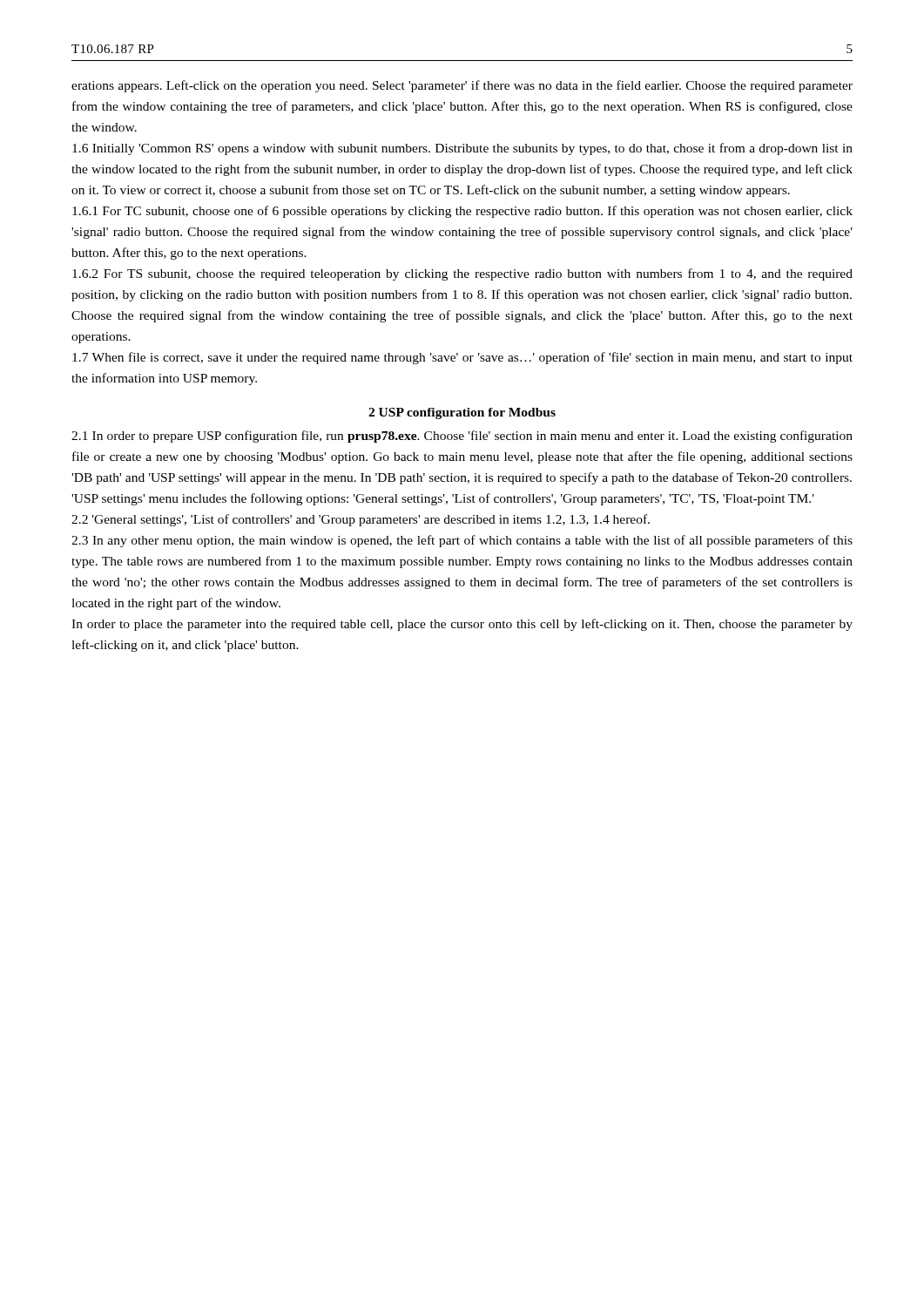Point to the block beginning "erations appears. Left-click on"
Screen dimensions: 1307x924
coord(462,106)
